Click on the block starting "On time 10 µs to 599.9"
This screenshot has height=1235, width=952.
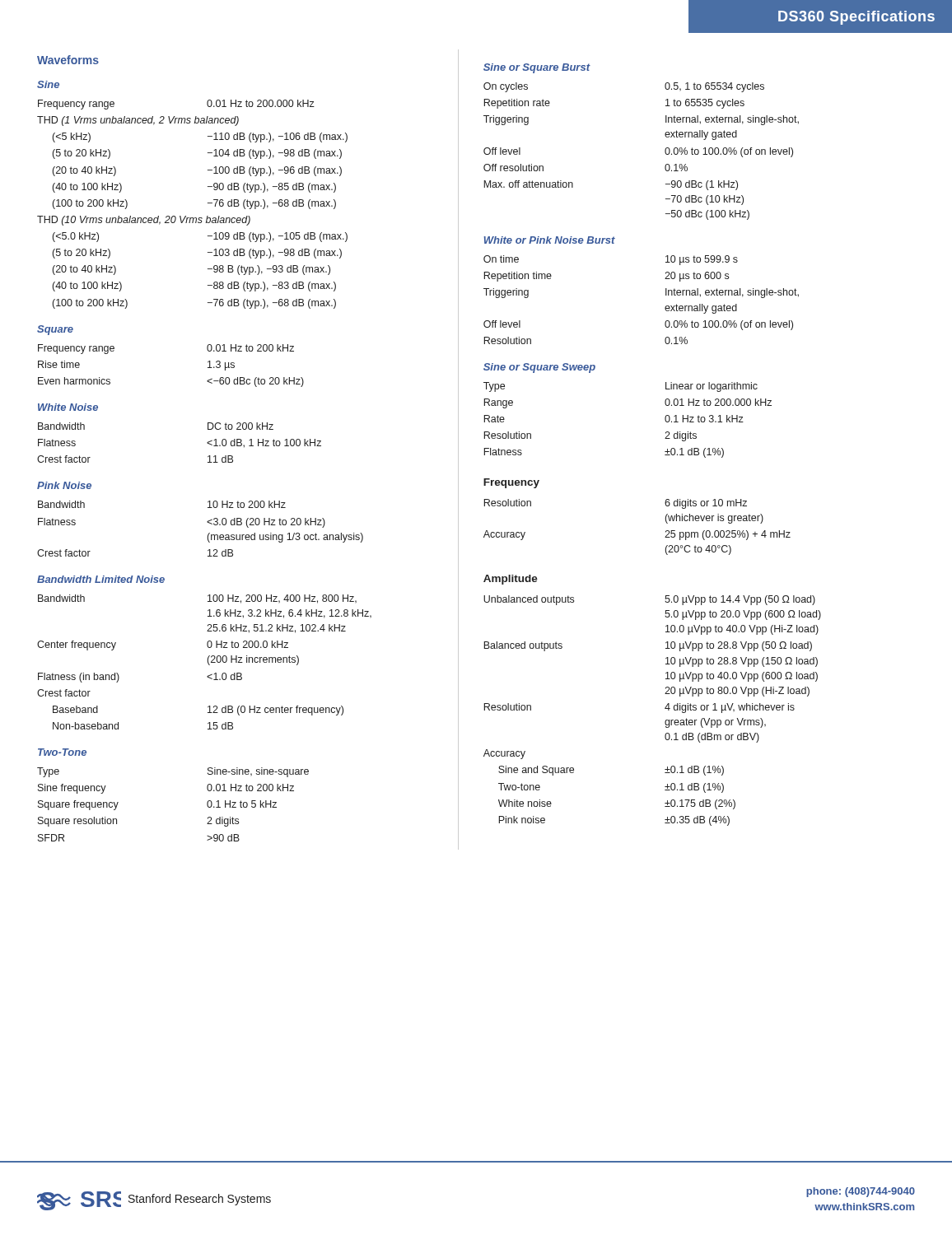coord(699,300)
